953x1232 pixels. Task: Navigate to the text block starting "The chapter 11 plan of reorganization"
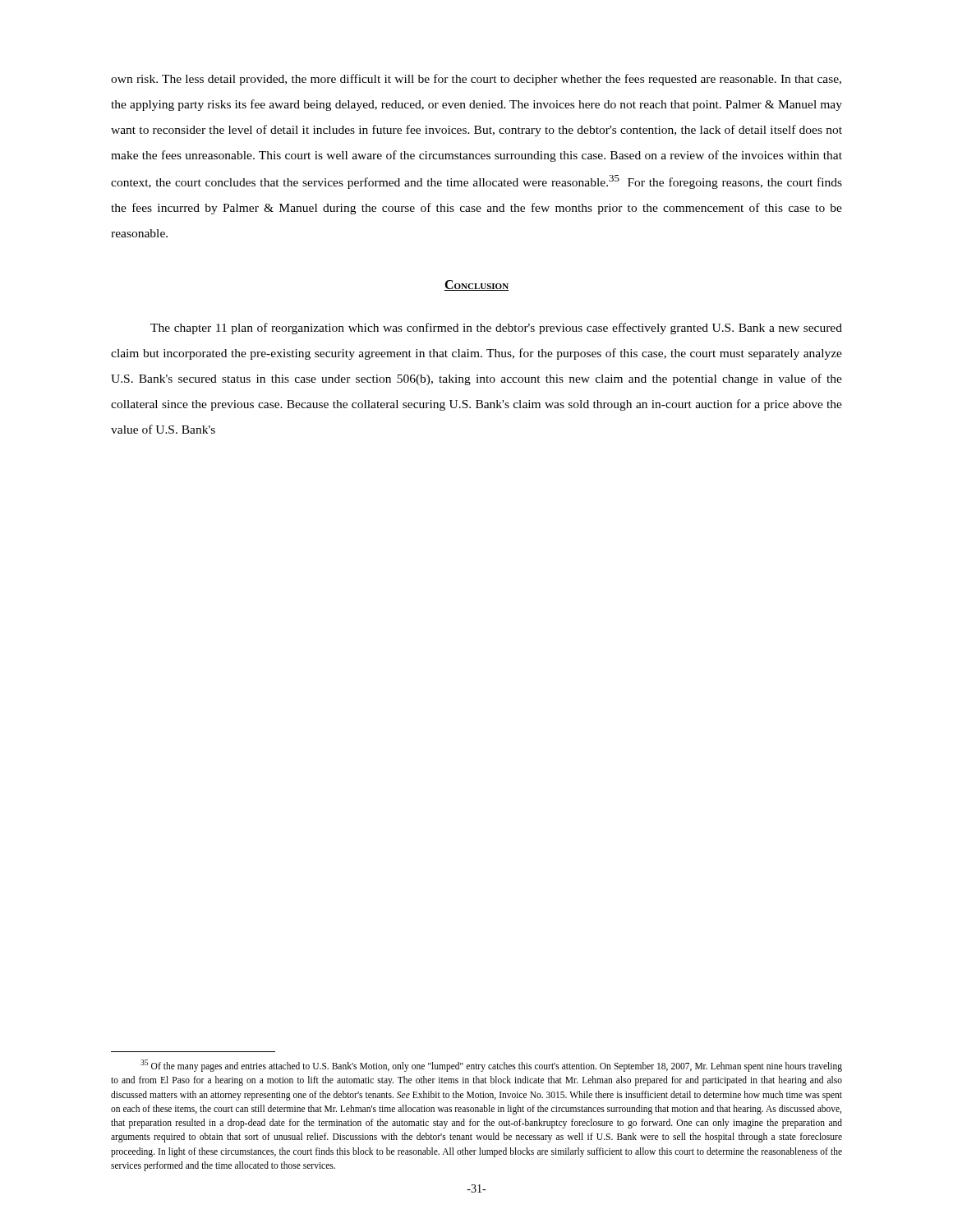tap(476, 378)
